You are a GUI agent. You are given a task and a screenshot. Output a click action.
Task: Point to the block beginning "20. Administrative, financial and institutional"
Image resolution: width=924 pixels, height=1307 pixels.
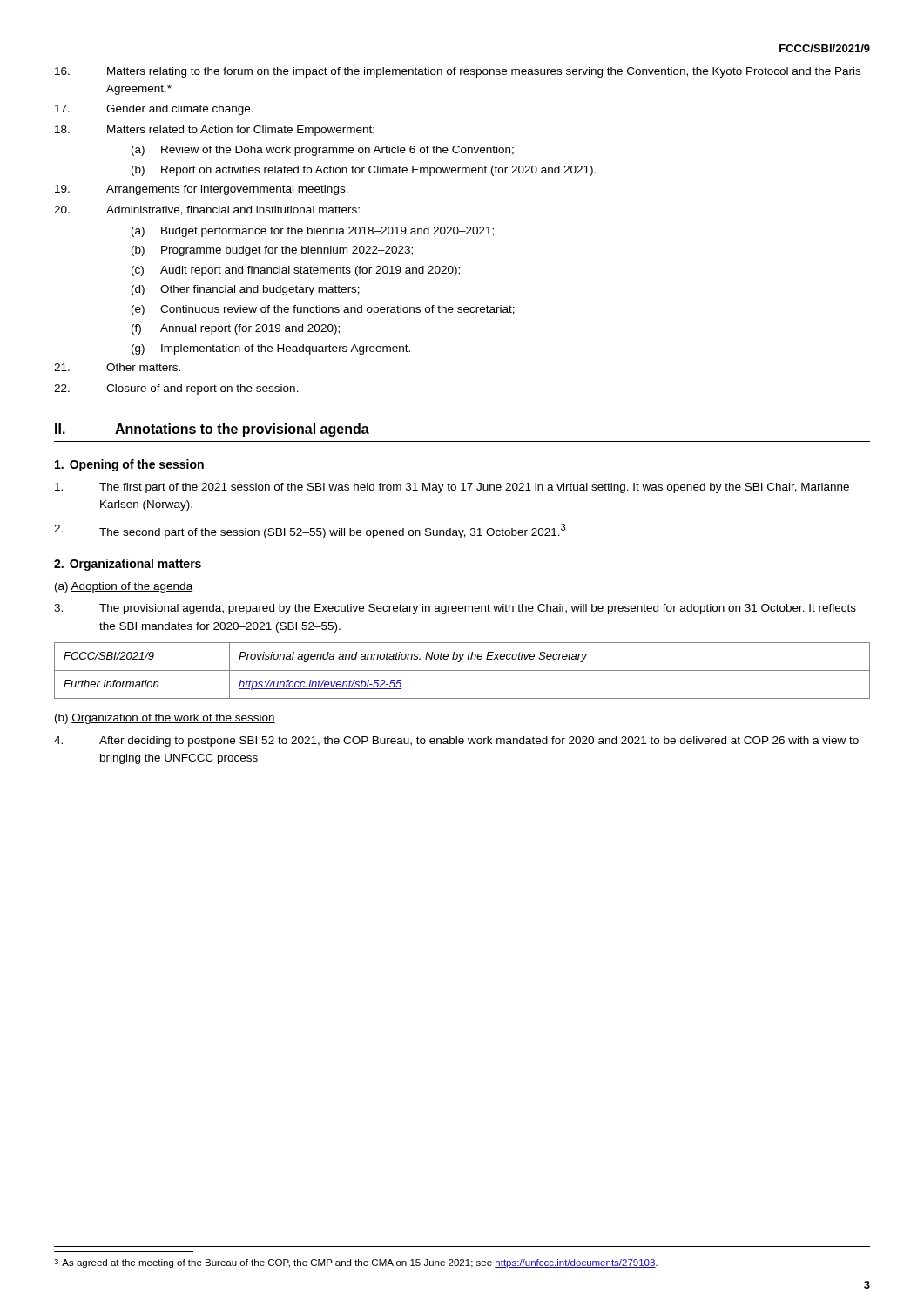(207, 210)
